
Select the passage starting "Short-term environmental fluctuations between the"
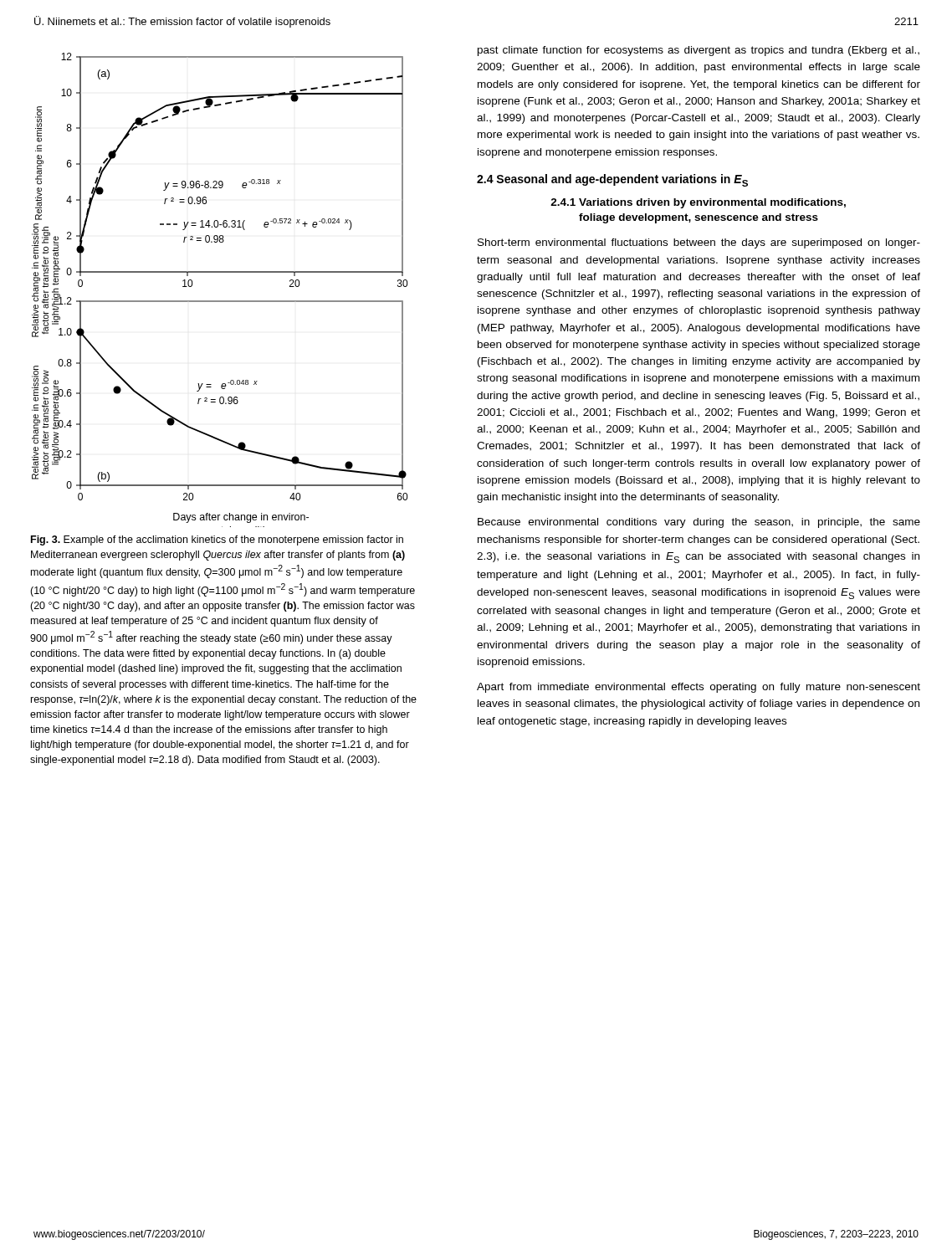tap(699, 482)
